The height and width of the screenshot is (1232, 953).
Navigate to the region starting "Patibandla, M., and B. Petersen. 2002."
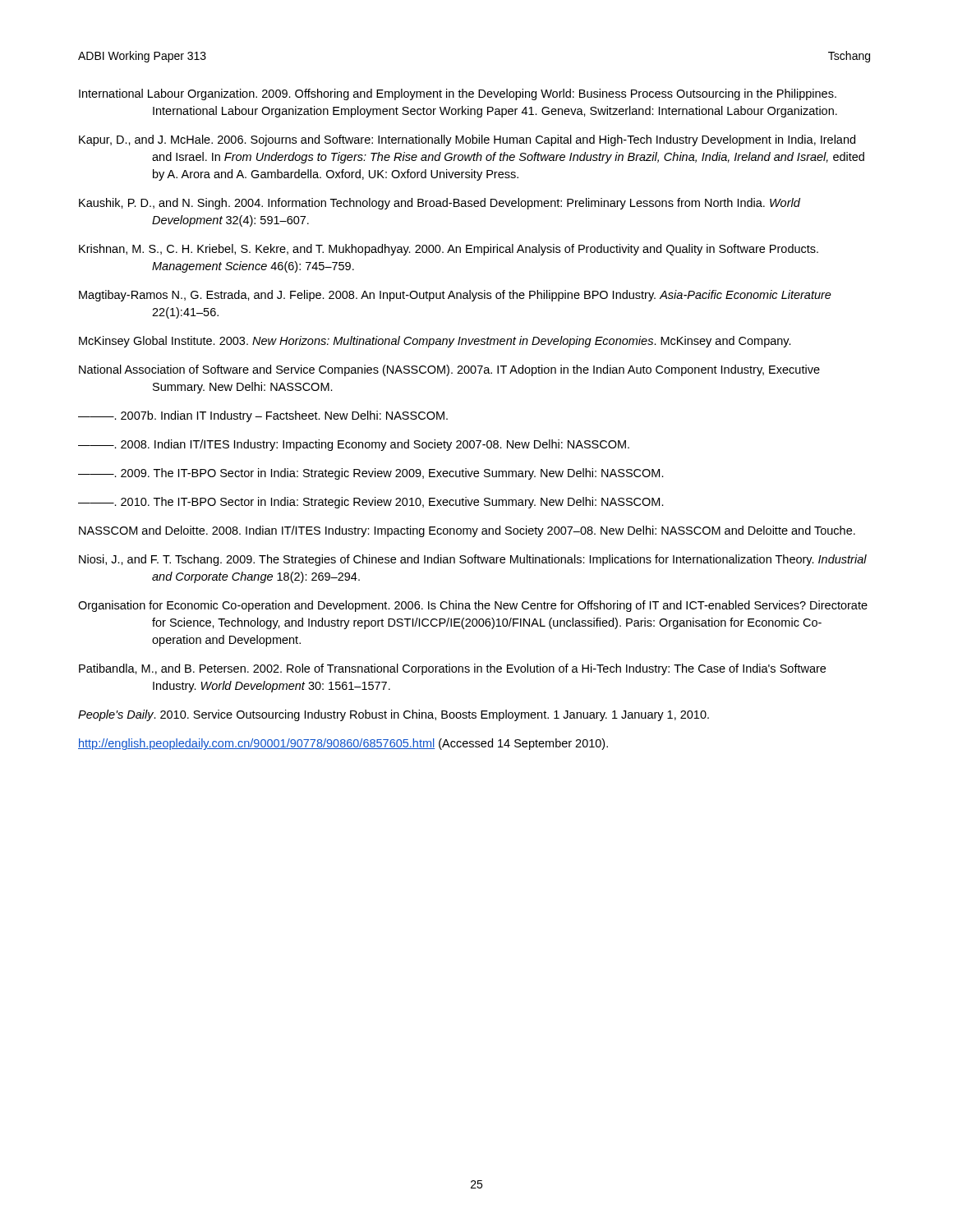pos(474,678)
